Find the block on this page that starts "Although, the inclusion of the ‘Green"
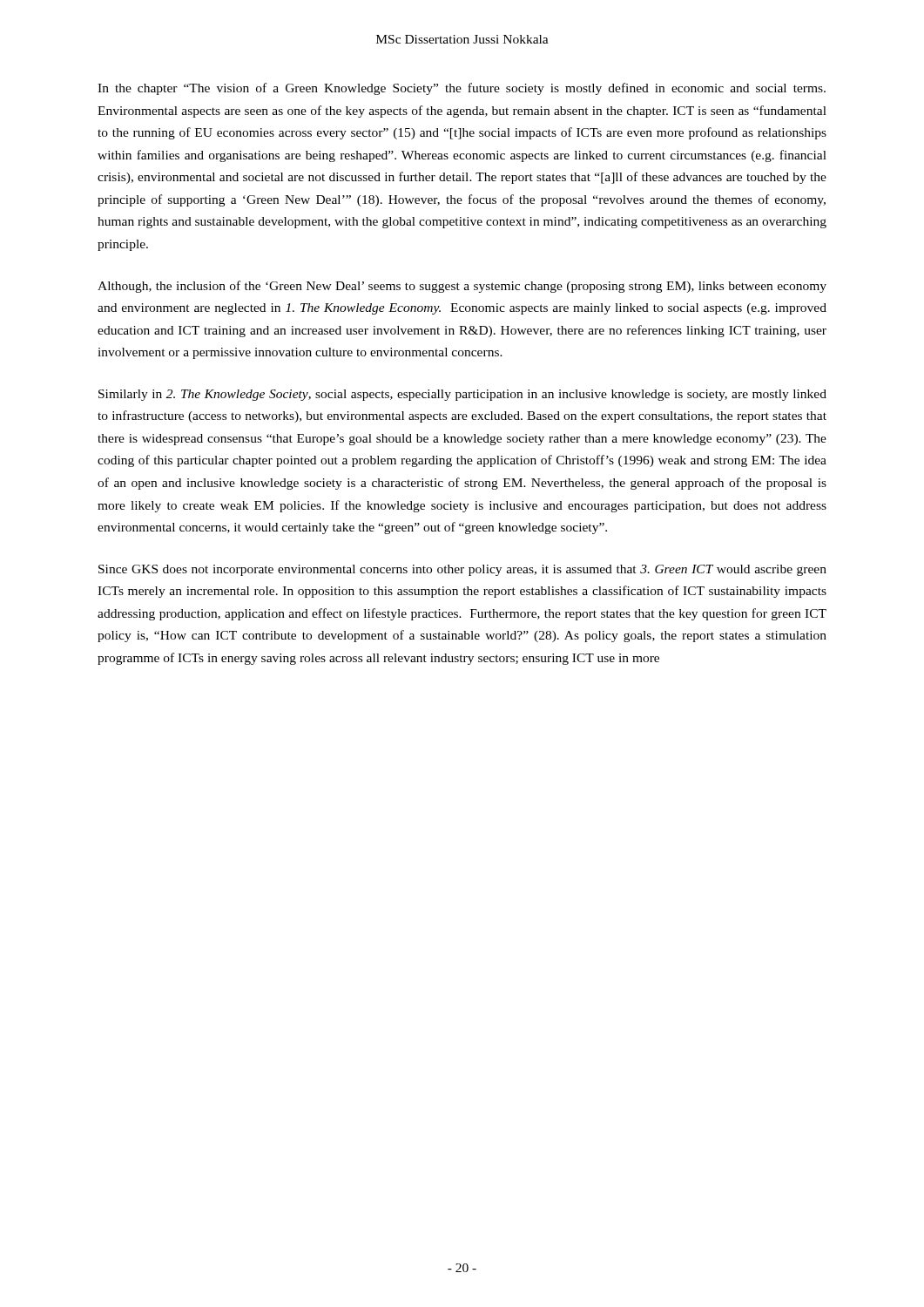 click(462, 318)
